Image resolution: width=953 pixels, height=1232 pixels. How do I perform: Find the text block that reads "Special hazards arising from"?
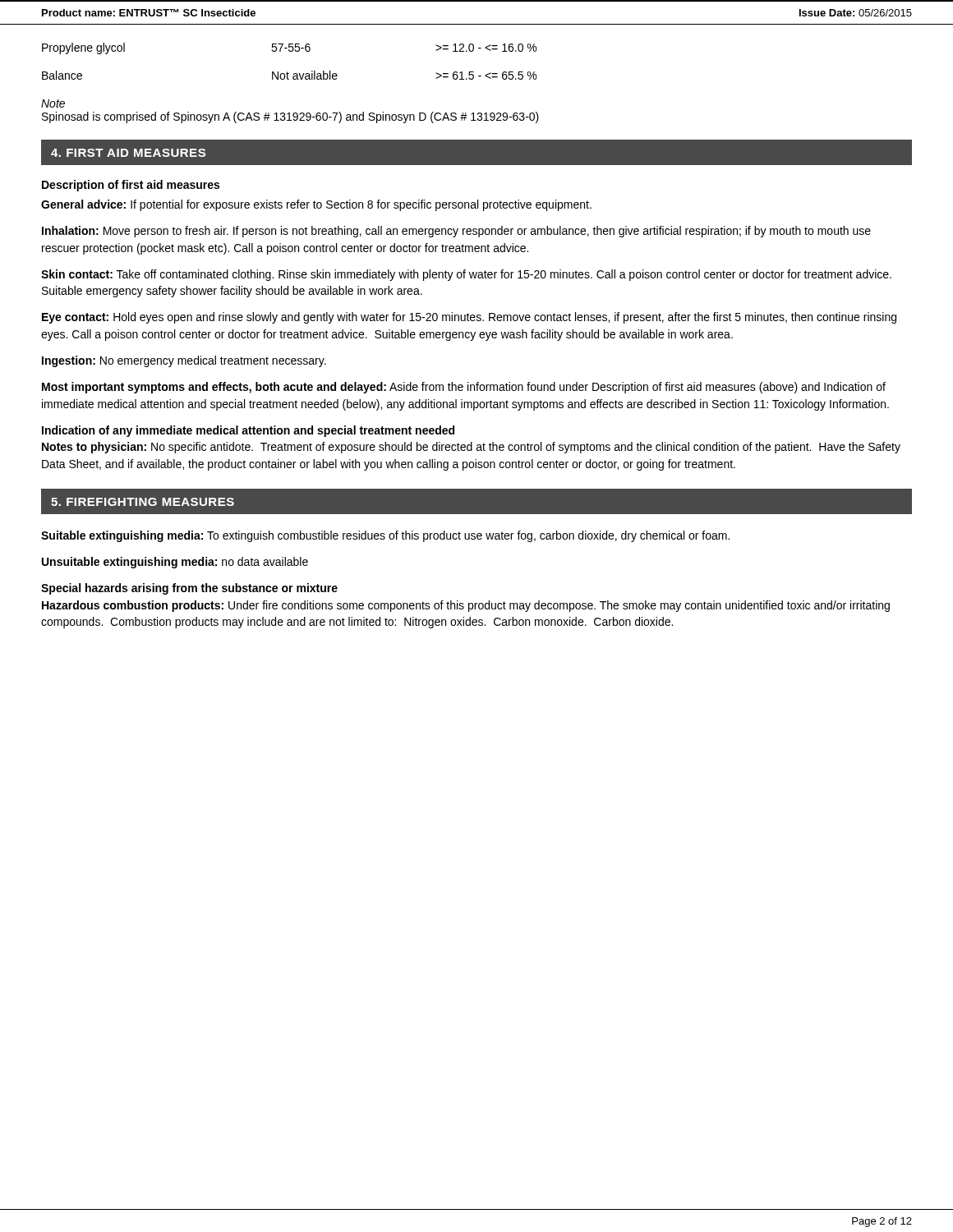pyautogui.click(x=466, y=605)
